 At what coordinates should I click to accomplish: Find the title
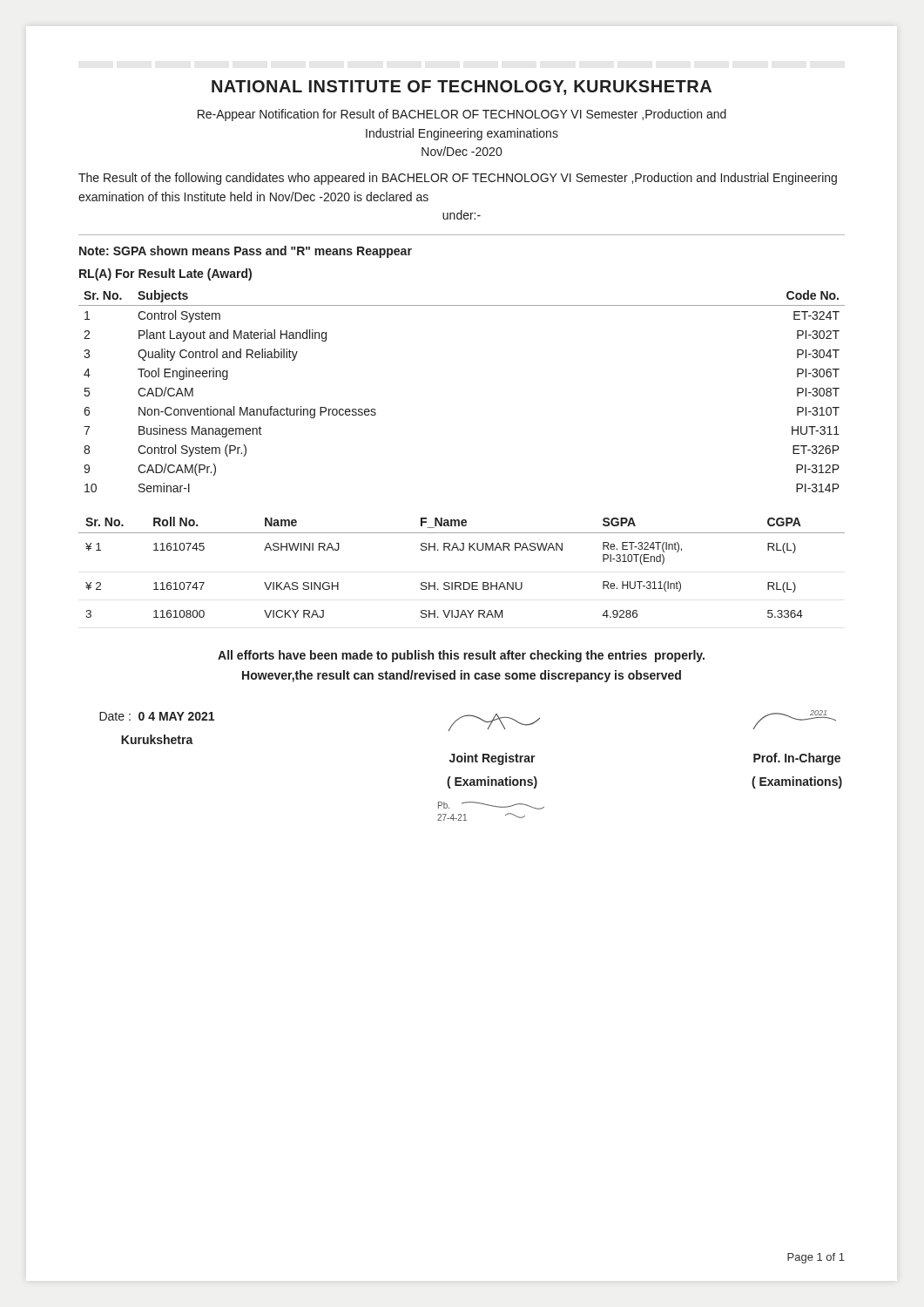pos(462,86)
